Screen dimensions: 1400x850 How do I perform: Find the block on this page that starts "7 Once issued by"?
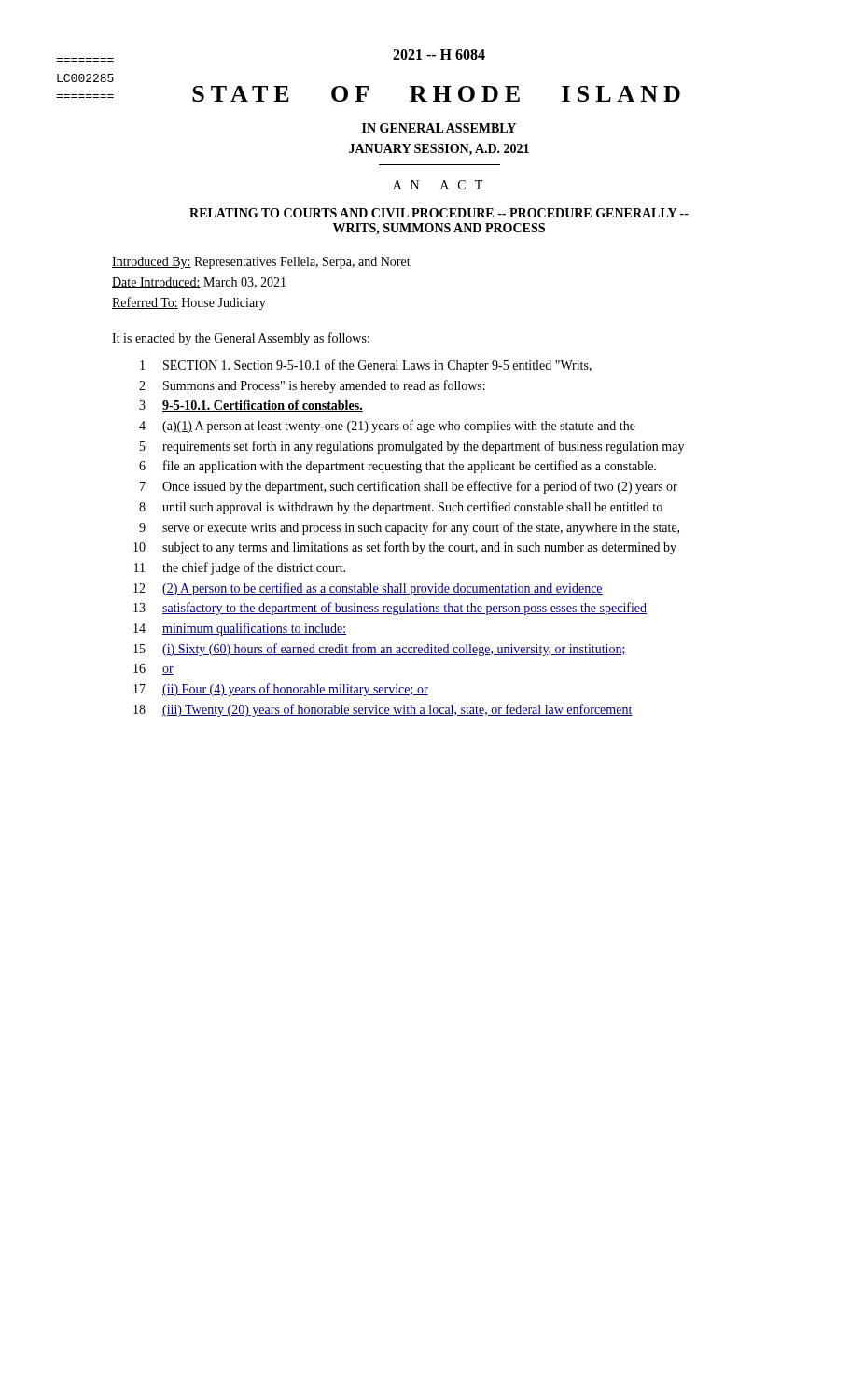(x=439, y=487)
